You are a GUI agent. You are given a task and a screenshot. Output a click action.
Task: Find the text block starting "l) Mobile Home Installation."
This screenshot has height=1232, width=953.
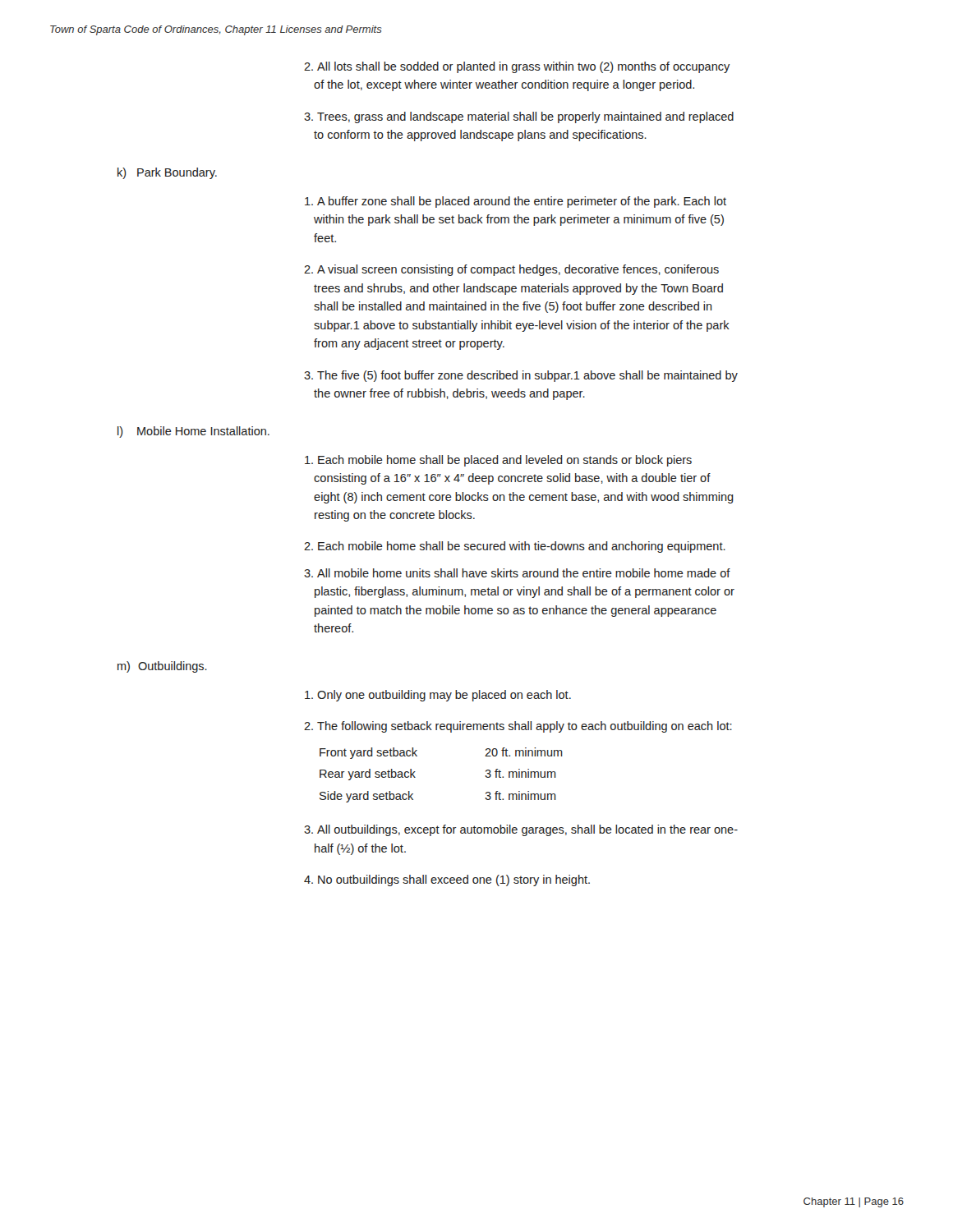pos(193,431)
